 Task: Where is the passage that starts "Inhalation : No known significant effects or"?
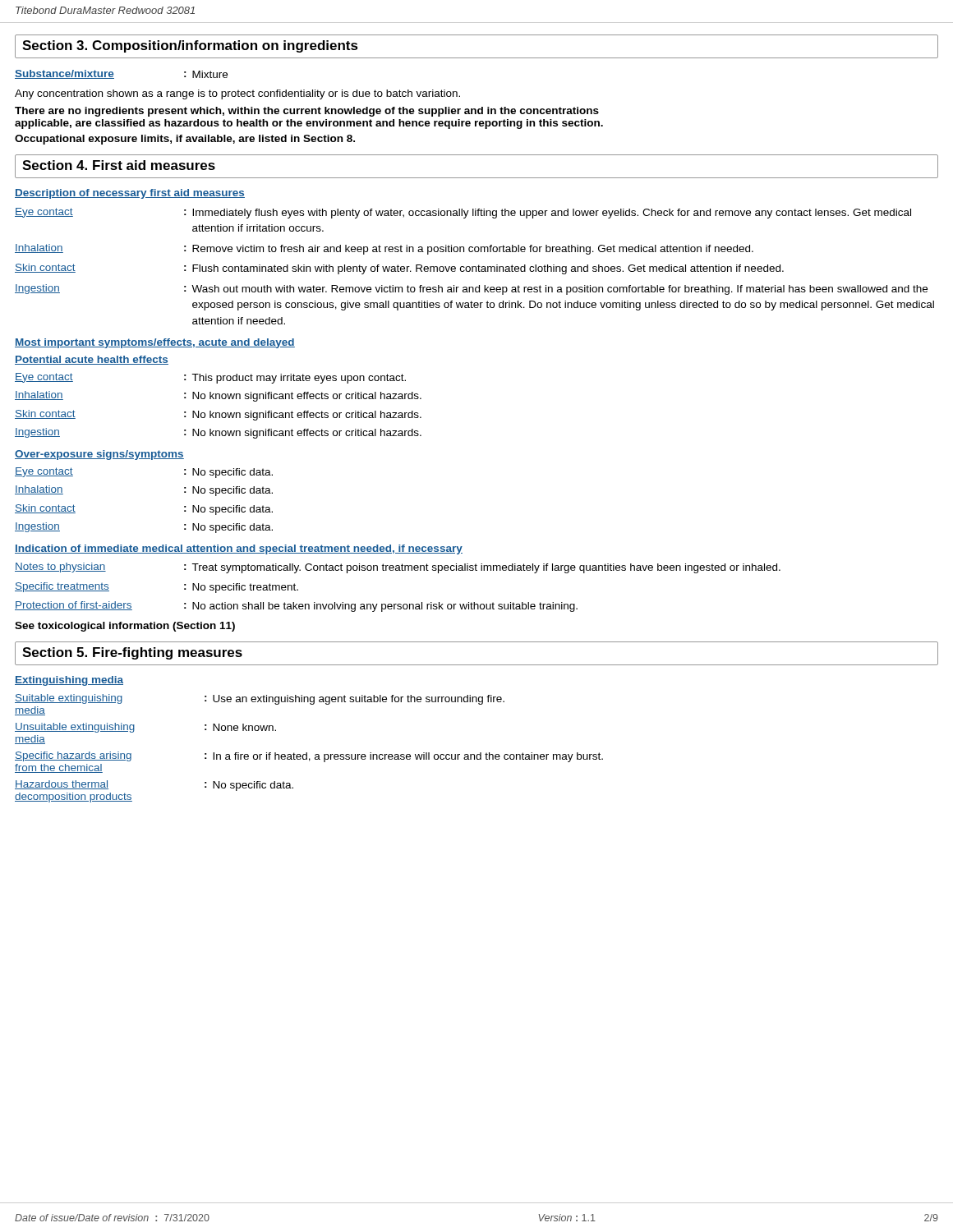tap(218, 396)
